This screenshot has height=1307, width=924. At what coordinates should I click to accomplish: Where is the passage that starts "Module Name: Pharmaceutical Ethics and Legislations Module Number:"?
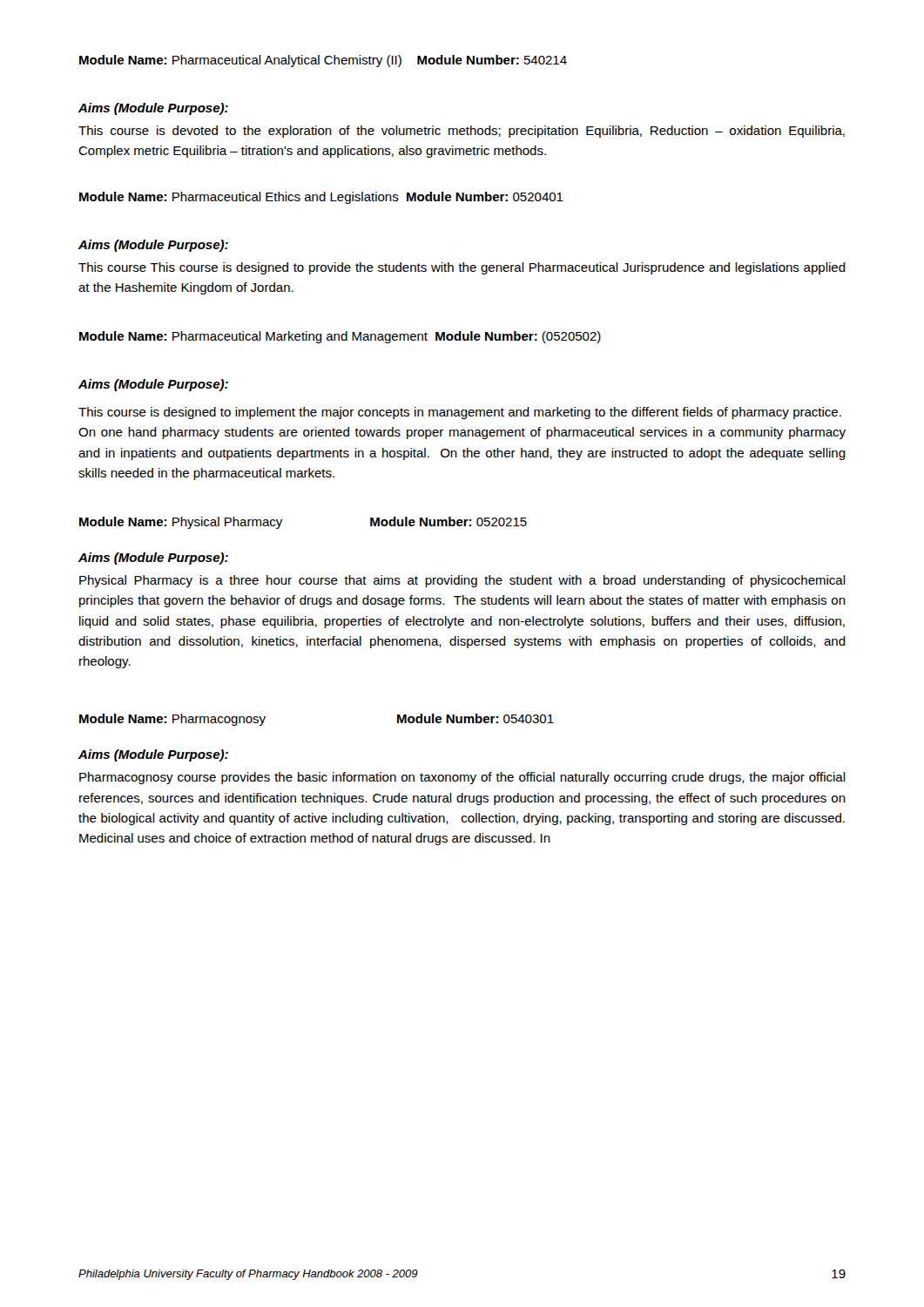point(321,196)
